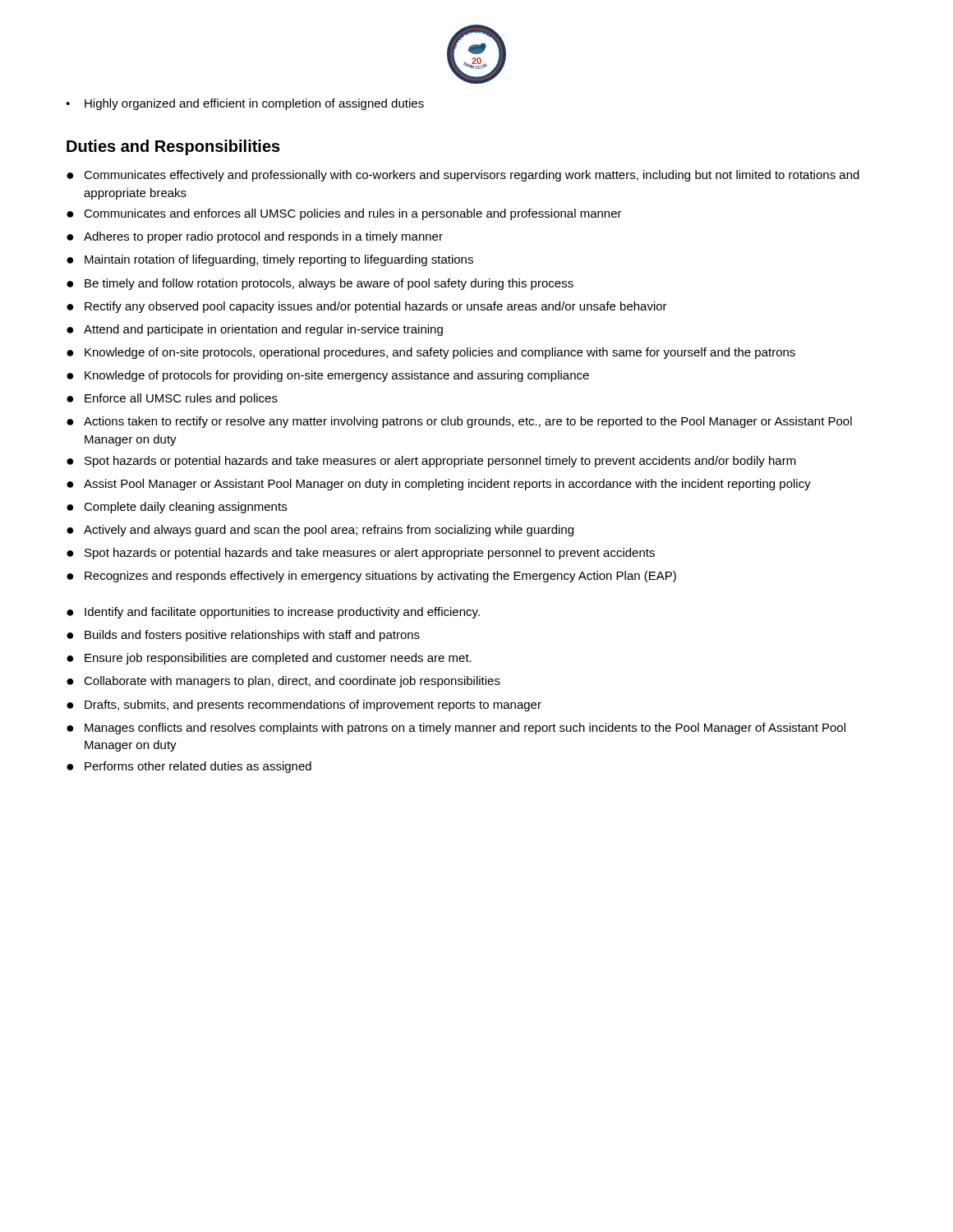Viewport: 953px width, 1232px height.
Task: Point to the text block starting "● Be timely and follow rotation protocols,"
Action: [476, 284]
